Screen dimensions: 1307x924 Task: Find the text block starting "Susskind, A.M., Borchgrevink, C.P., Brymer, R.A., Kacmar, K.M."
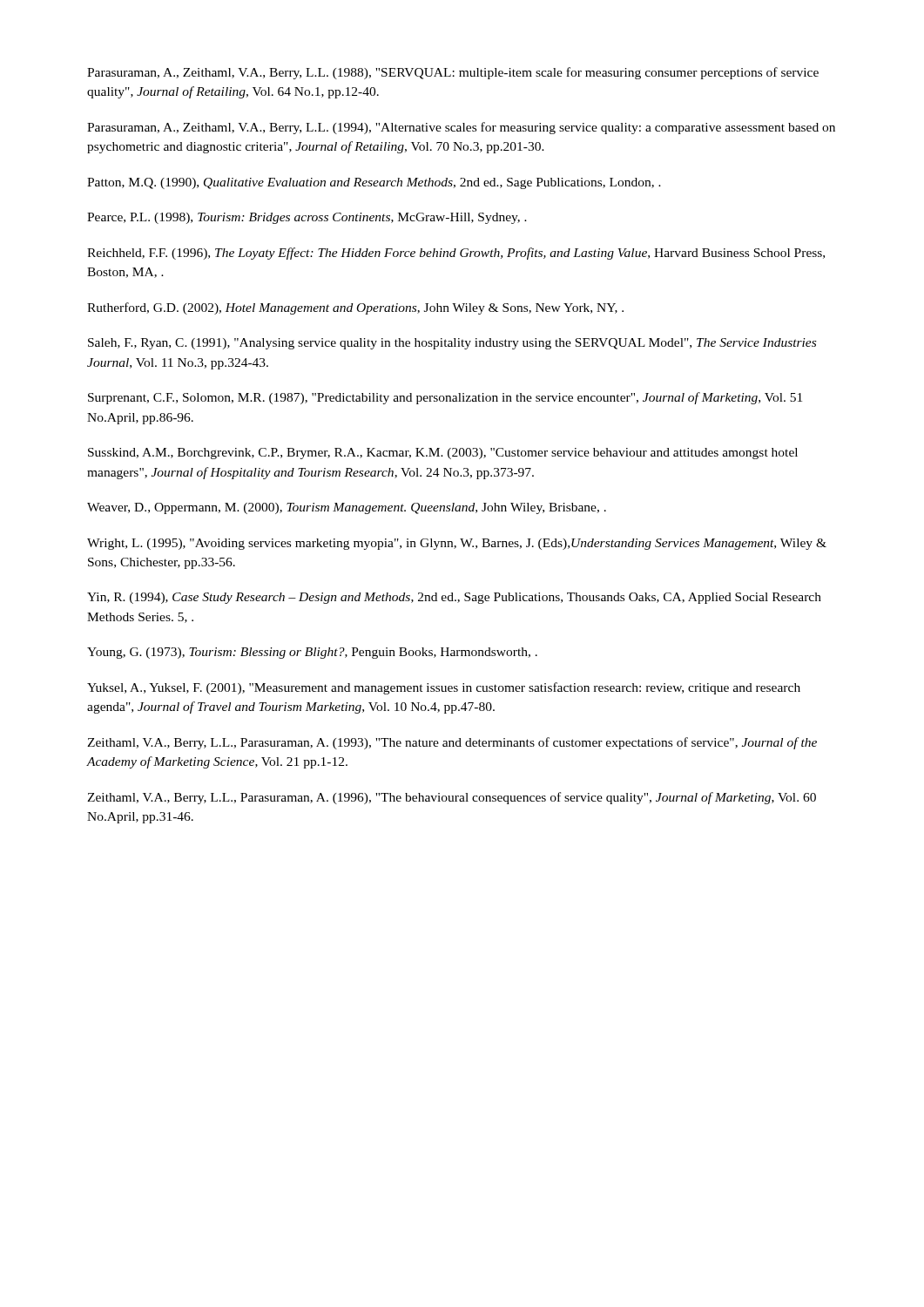[x=443, y=462]
